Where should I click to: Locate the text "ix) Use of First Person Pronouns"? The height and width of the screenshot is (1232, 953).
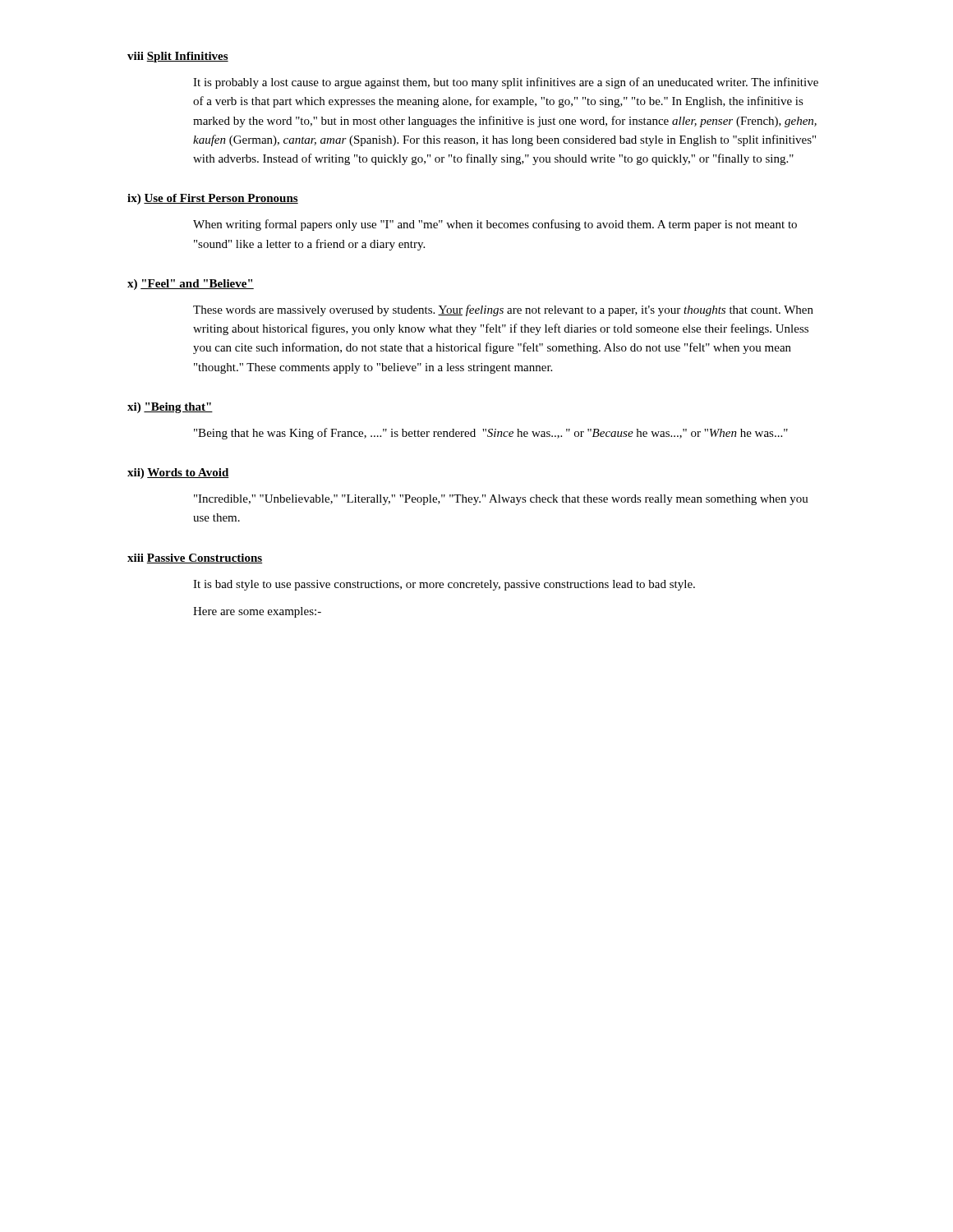coord(213,198)
